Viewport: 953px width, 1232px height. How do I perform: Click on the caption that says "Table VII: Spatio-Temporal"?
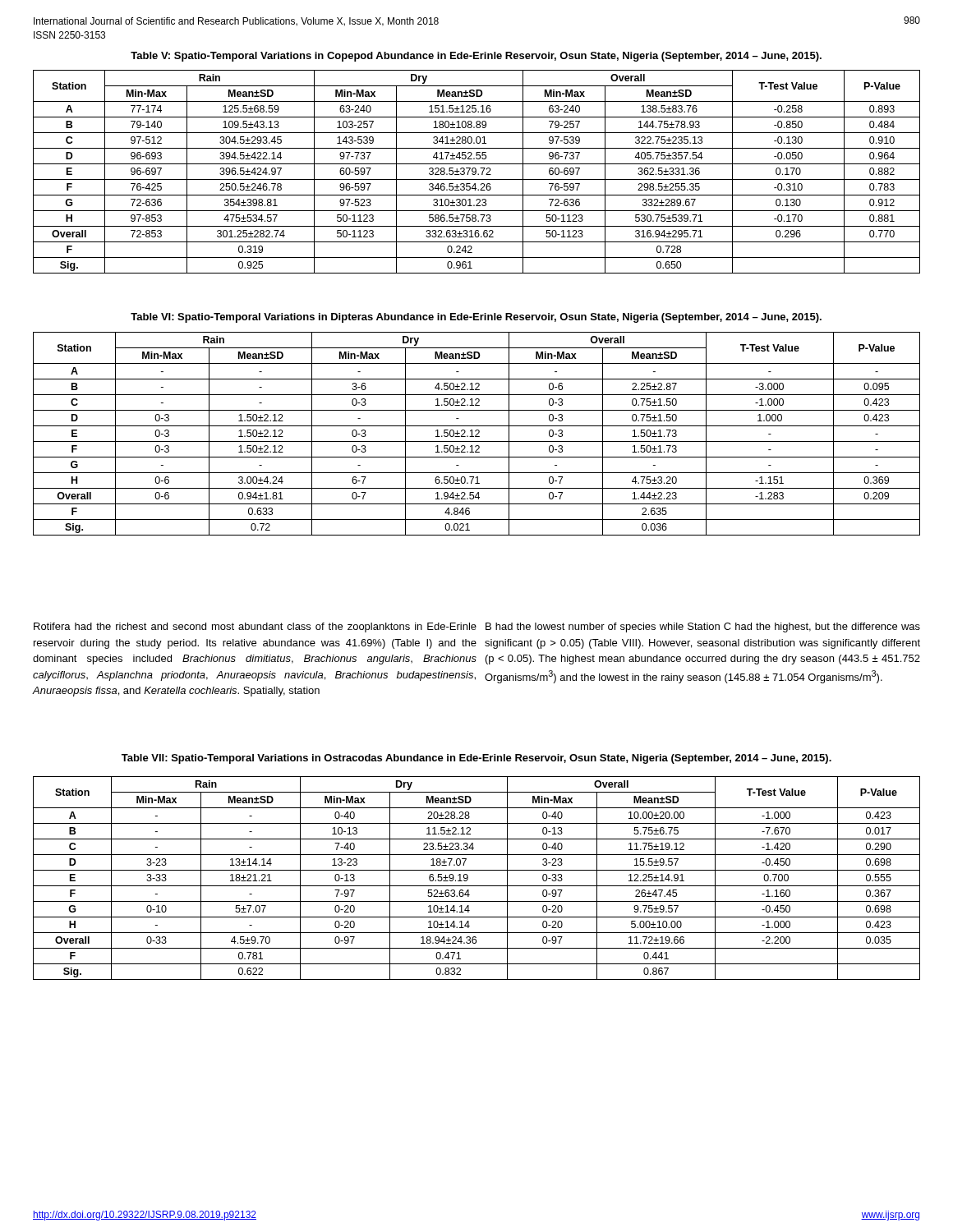[x=476, y=758]
